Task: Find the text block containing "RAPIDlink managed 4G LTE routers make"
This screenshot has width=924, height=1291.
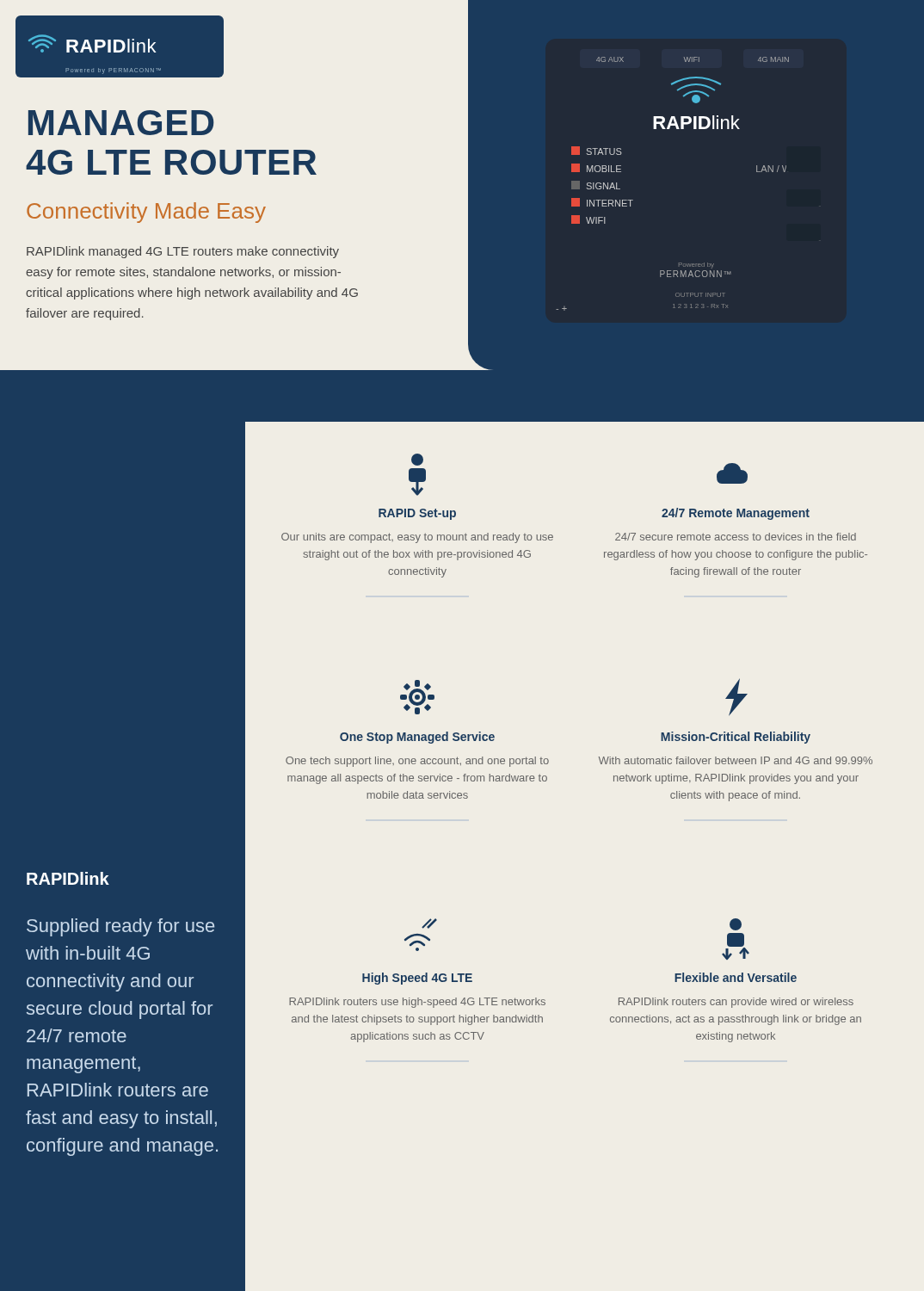Action: tap(192, 282)
